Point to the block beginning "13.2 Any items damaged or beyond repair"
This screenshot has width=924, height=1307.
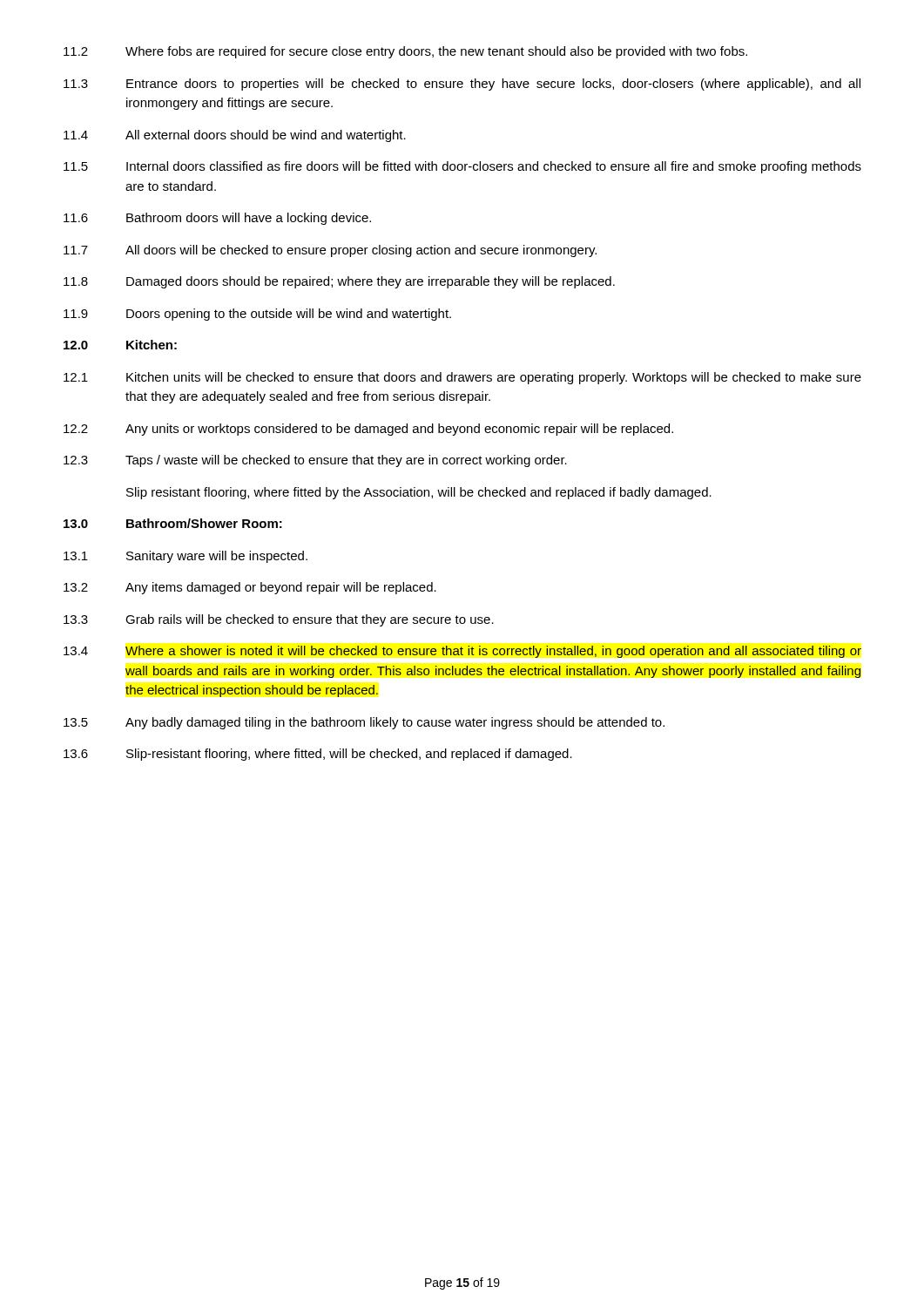click(x=250, y=588)
